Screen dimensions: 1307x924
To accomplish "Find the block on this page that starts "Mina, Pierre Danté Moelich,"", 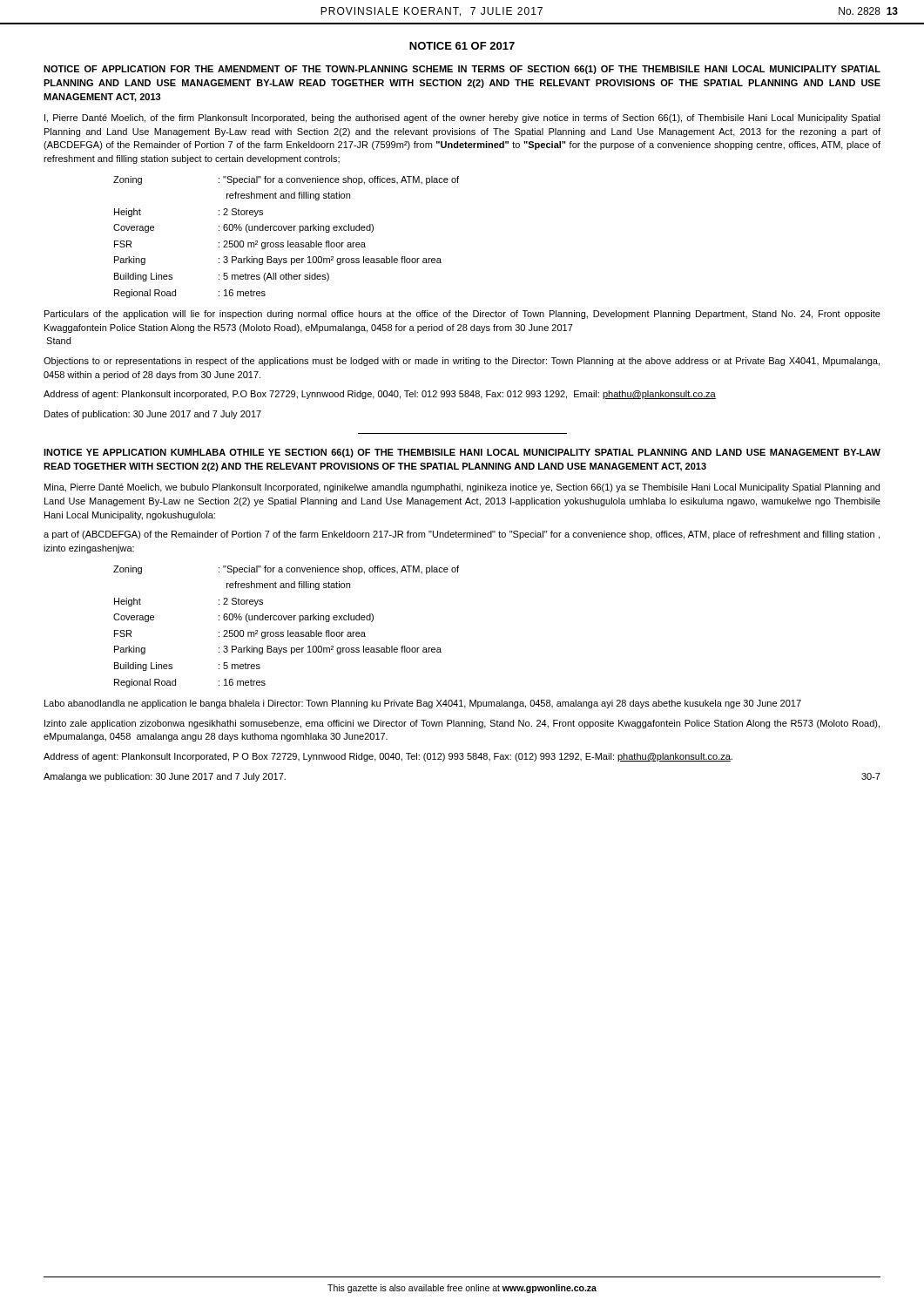I will (462, 501).
